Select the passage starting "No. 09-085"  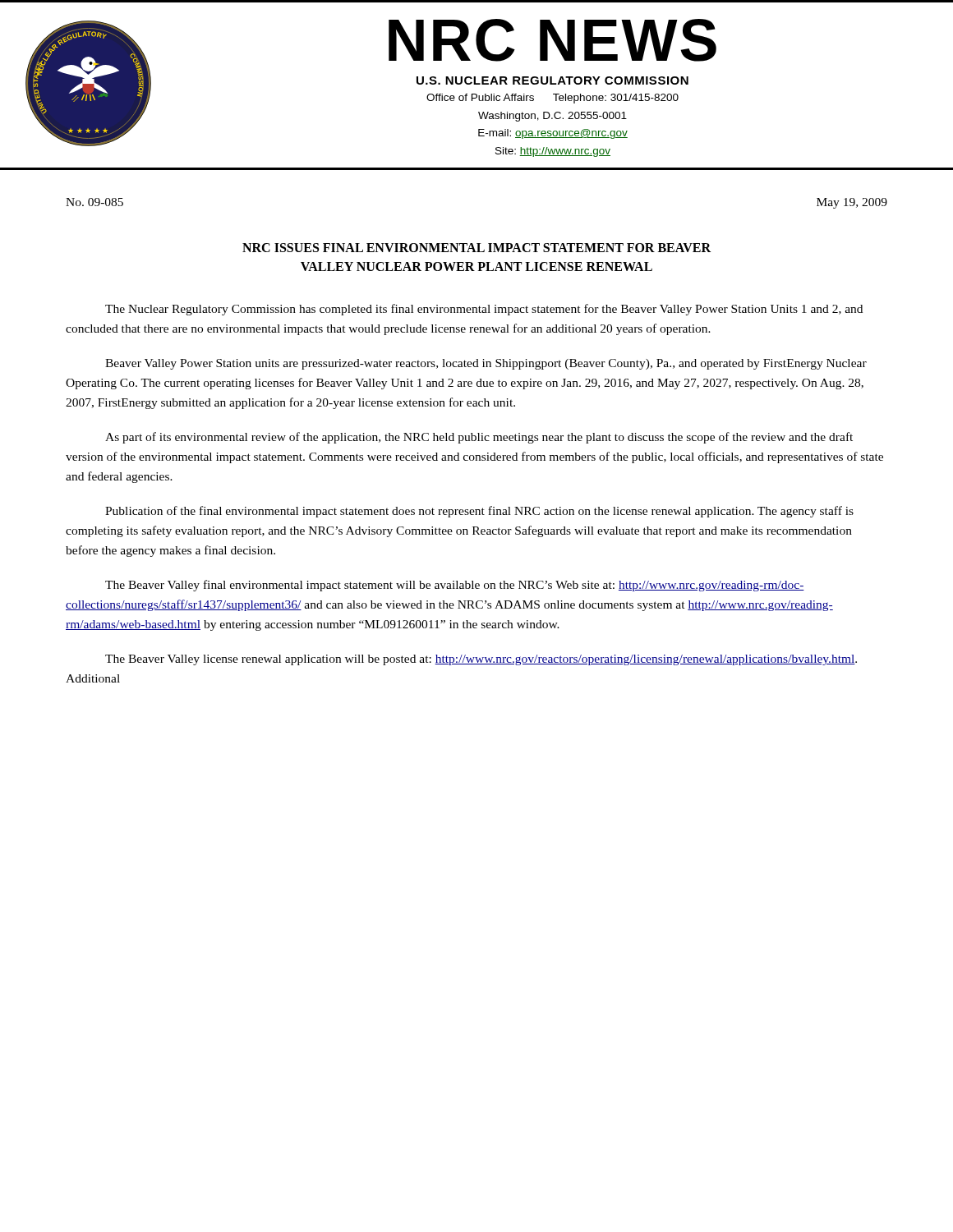click(x=95, y=202)
